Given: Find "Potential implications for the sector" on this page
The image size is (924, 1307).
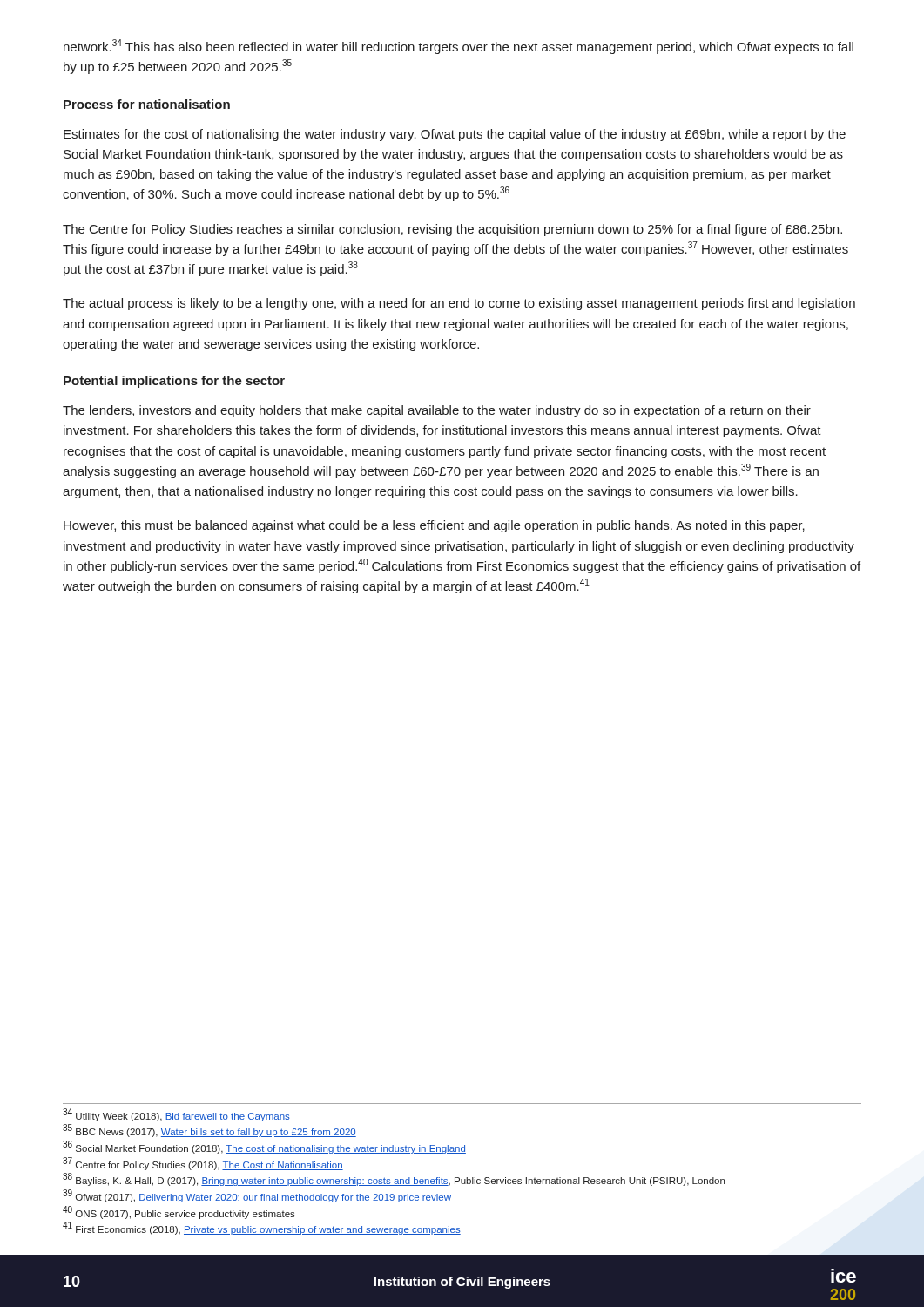Looking at the screenshot, I should (x=174, y=380).
